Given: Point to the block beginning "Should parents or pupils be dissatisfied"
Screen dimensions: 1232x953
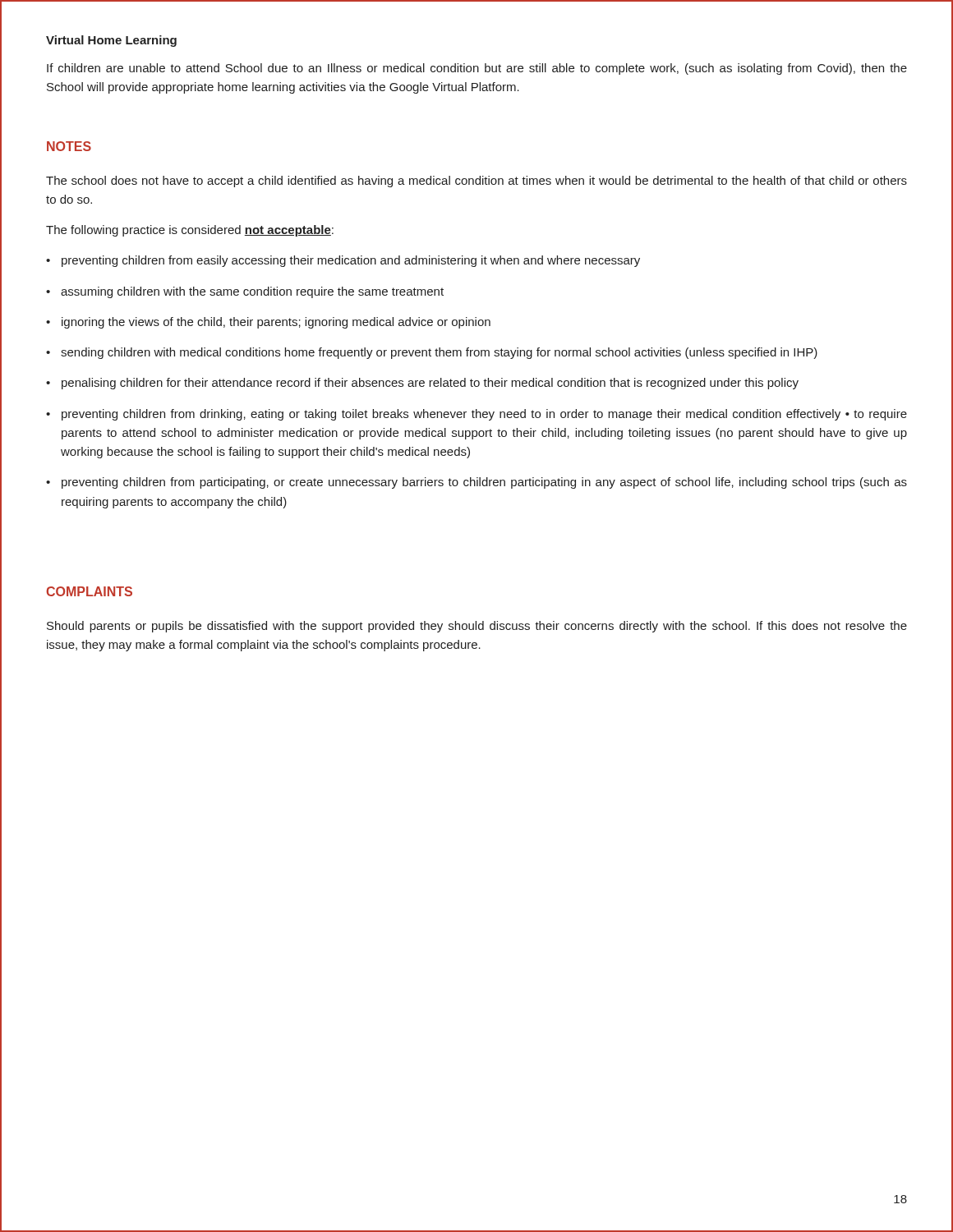Looking at the screenshot, I should pos(476,635).
